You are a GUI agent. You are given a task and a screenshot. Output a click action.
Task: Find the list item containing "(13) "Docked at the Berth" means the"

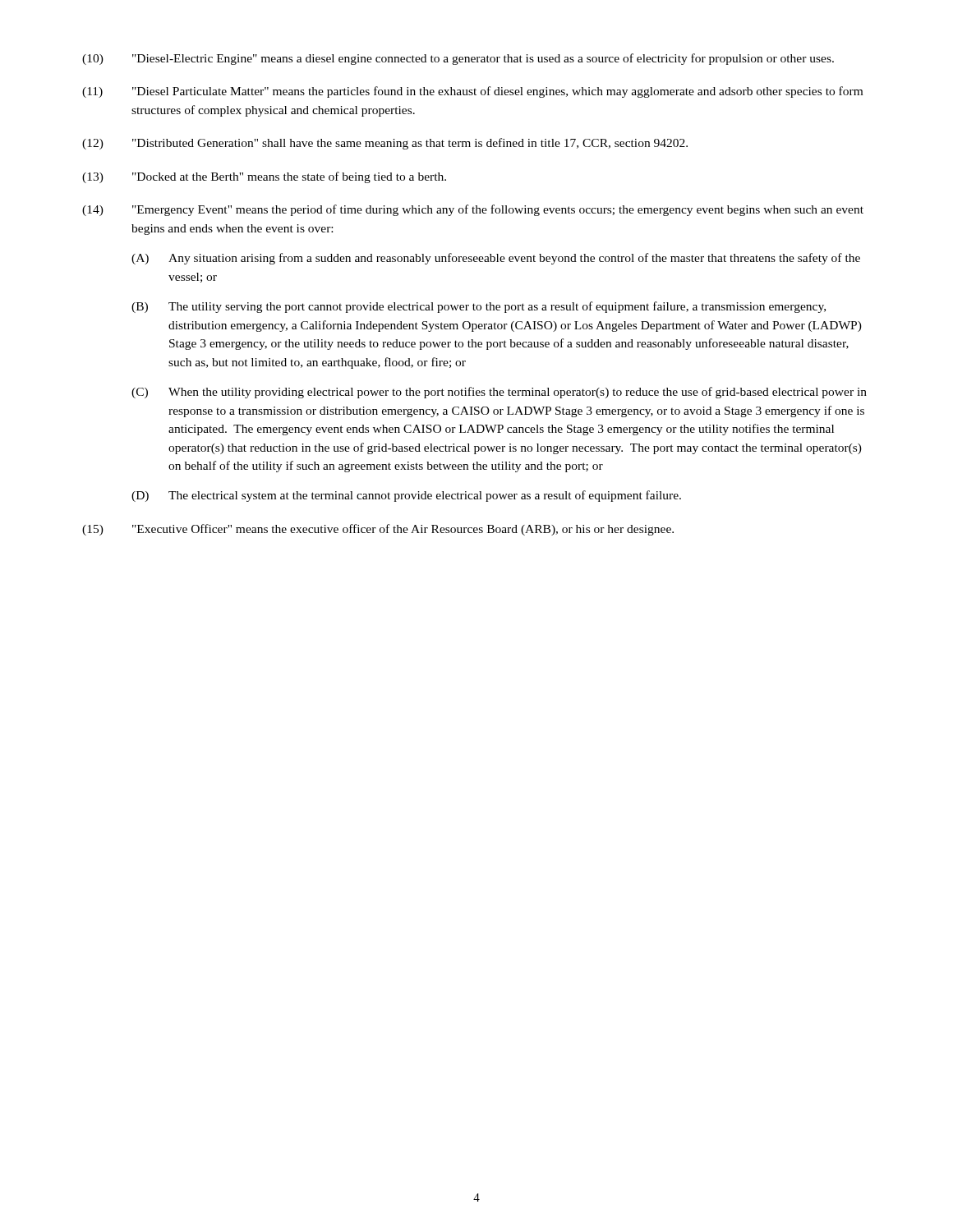coord(264,177)
